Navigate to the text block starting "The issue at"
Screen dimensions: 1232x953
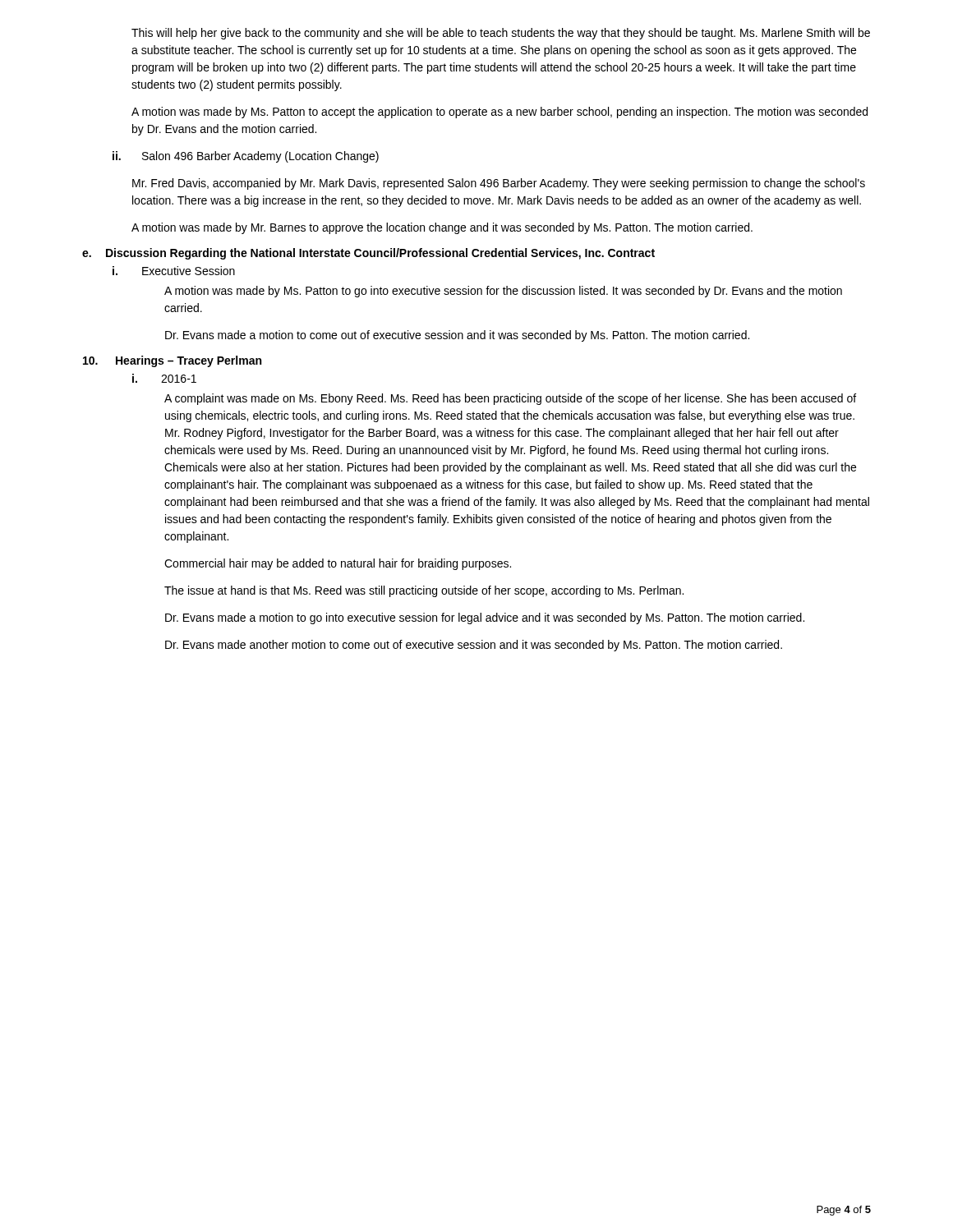425,591
